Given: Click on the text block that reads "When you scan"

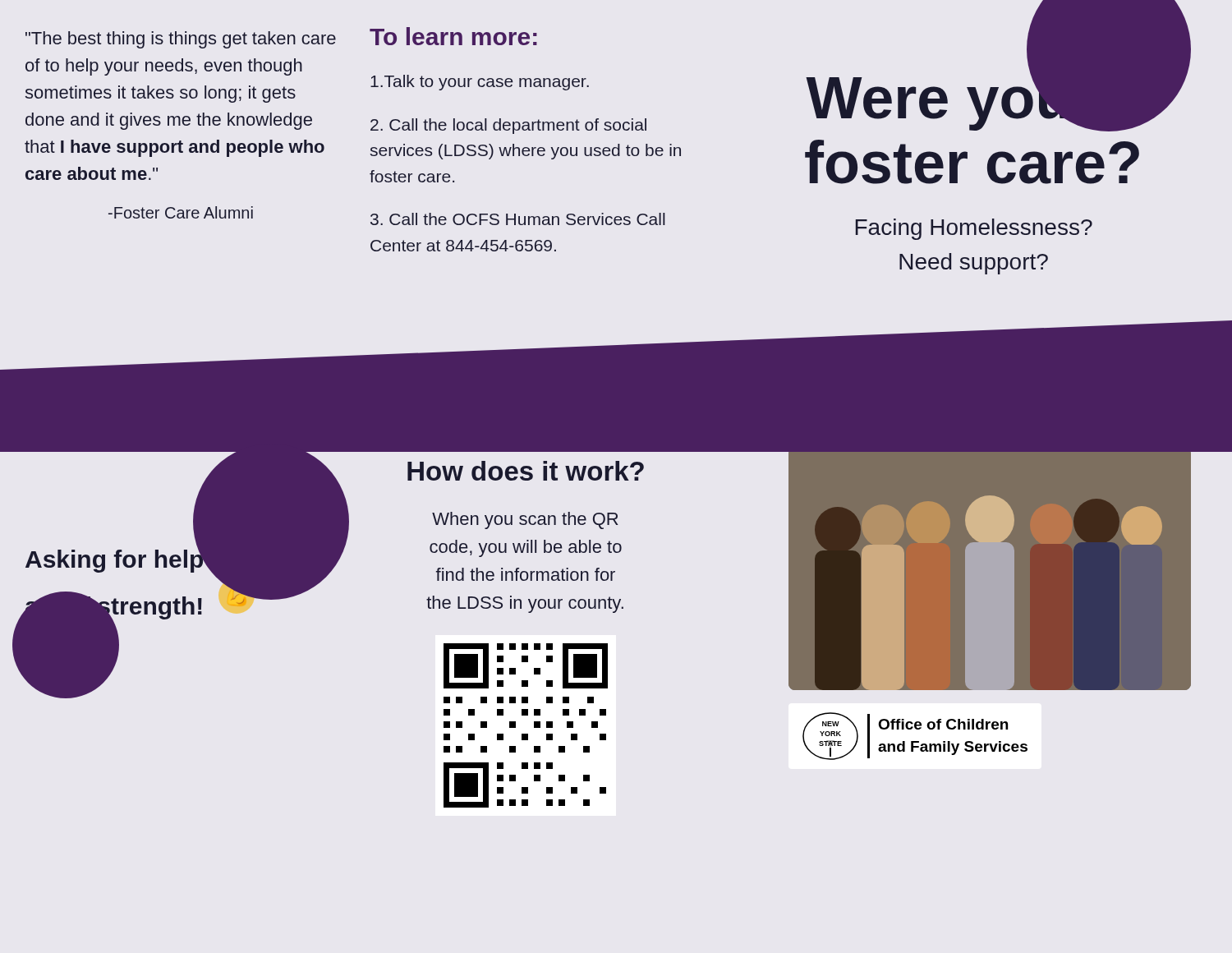Looking at the screenshot, I should [526, 561].
